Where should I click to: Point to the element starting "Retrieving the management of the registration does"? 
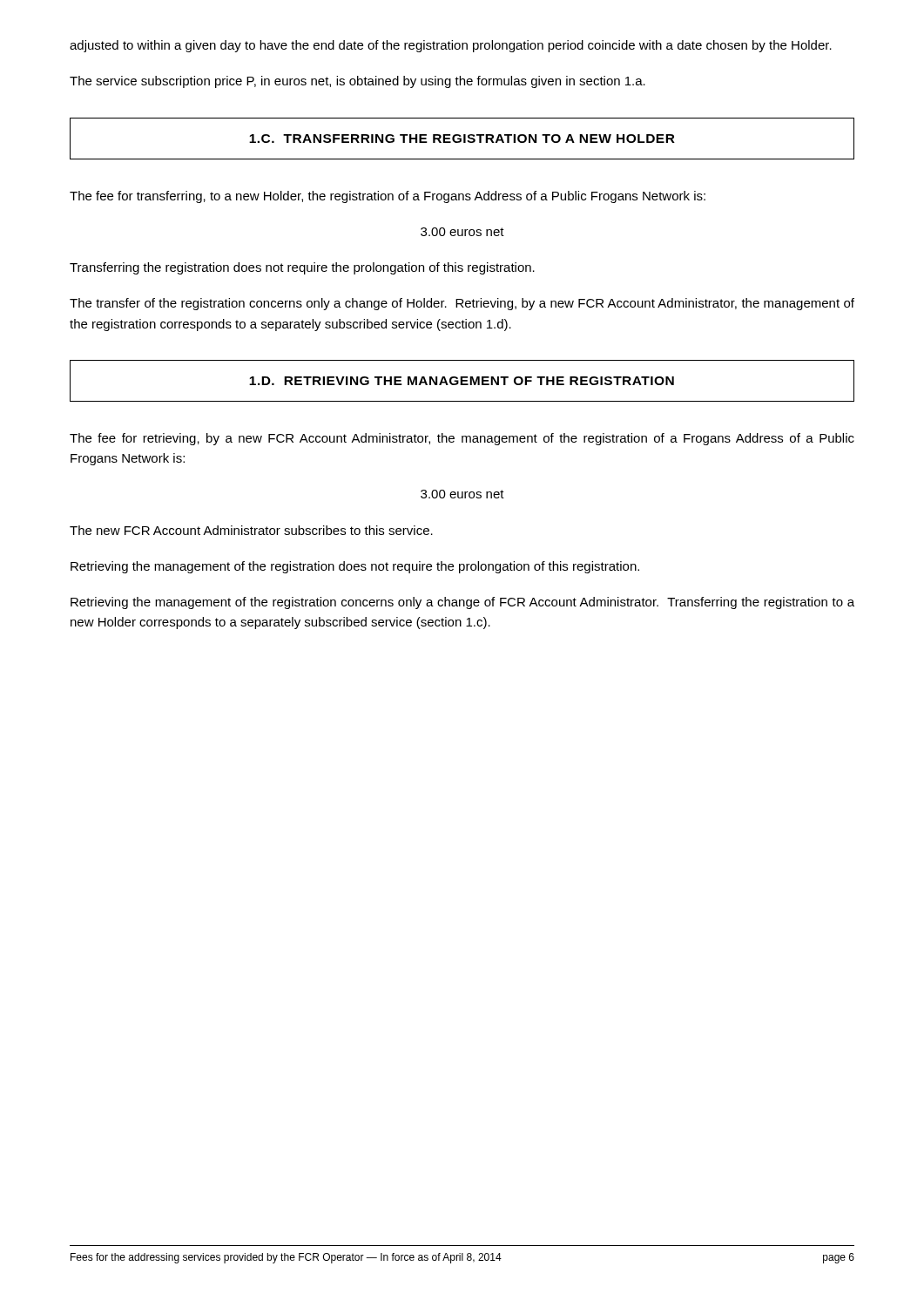[462, 566]
